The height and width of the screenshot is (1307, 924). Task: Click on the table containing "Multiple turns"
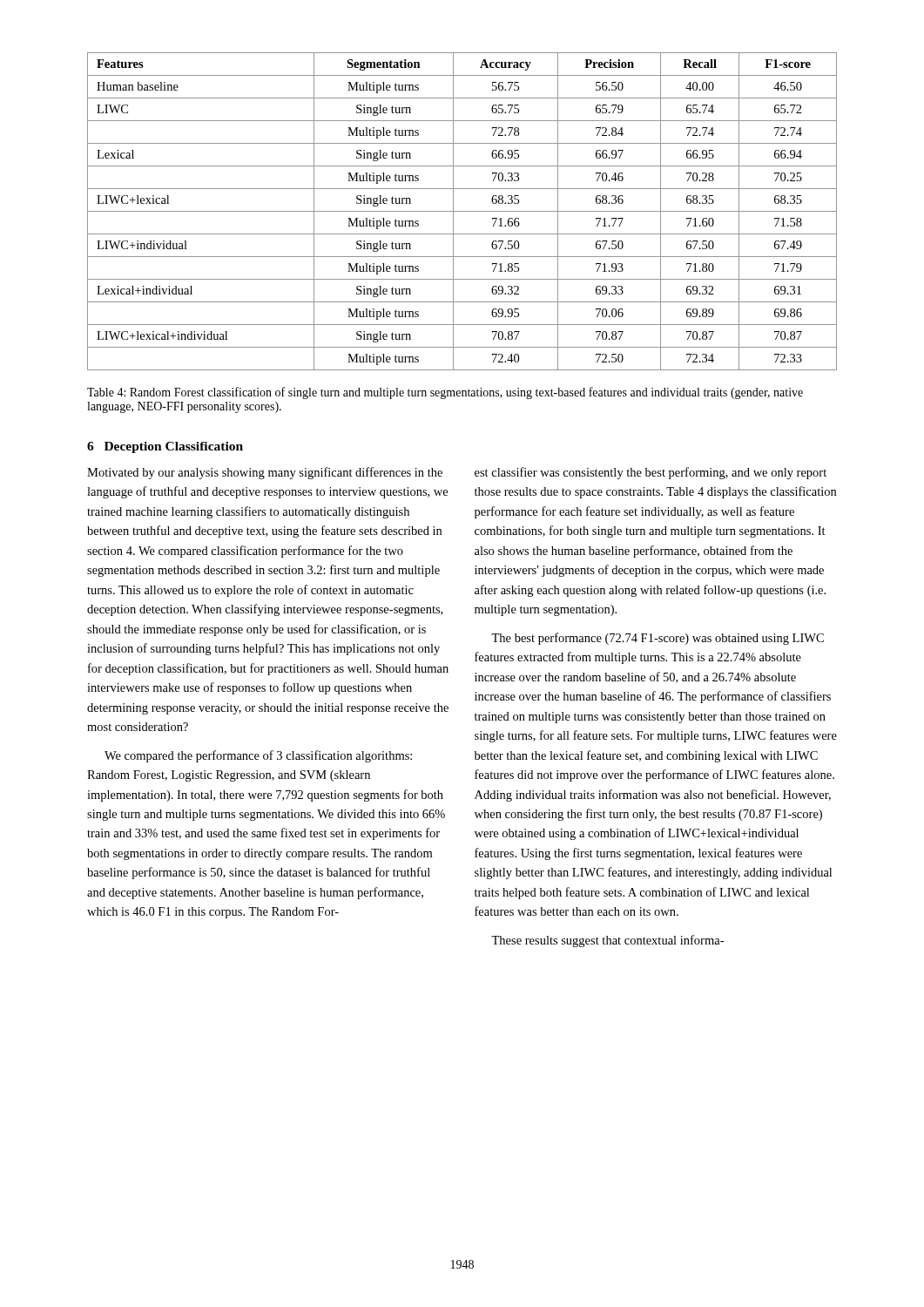462,211
